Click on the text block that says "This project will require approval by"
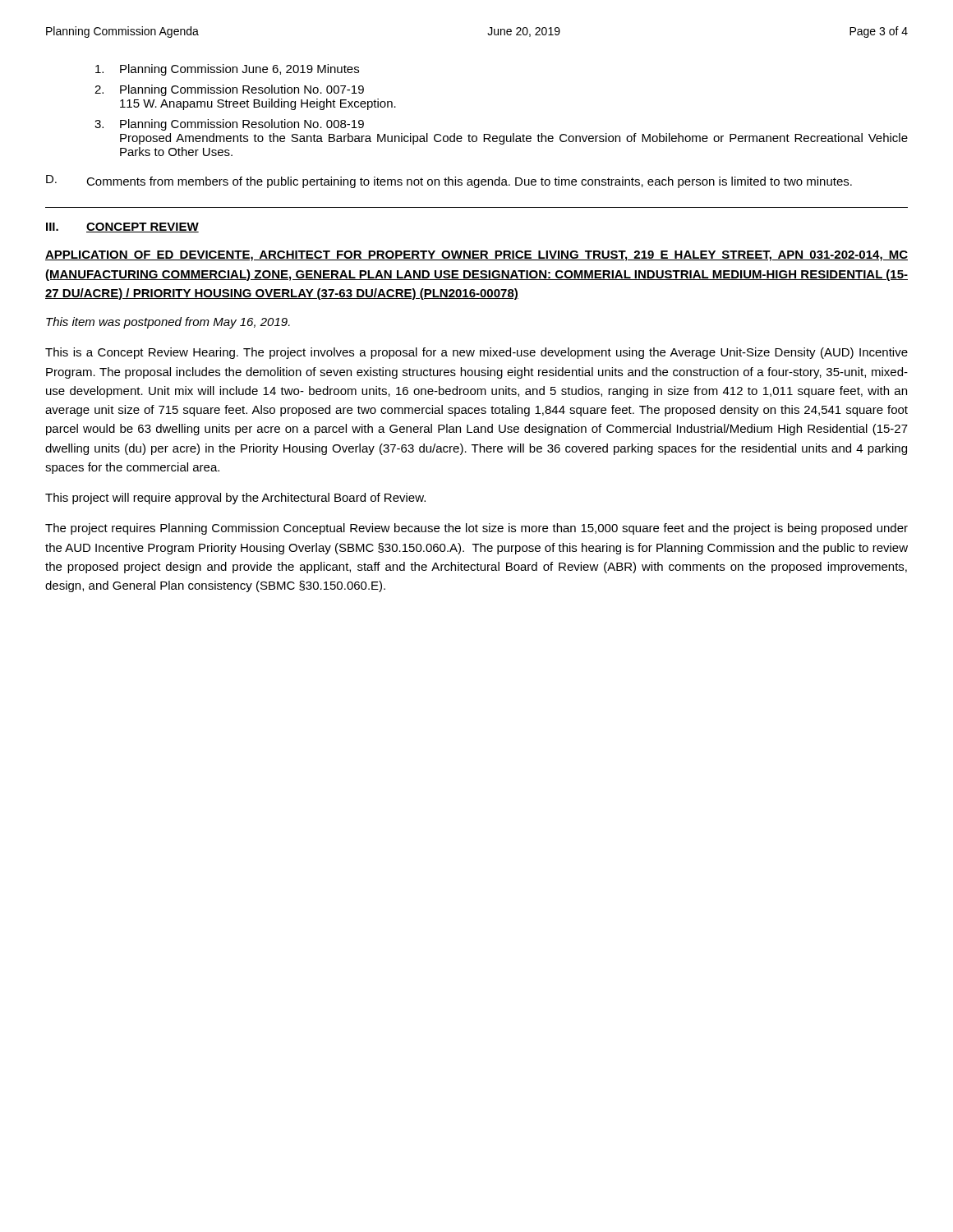The width and height of the screenshot is (953, 1232). 236,497
